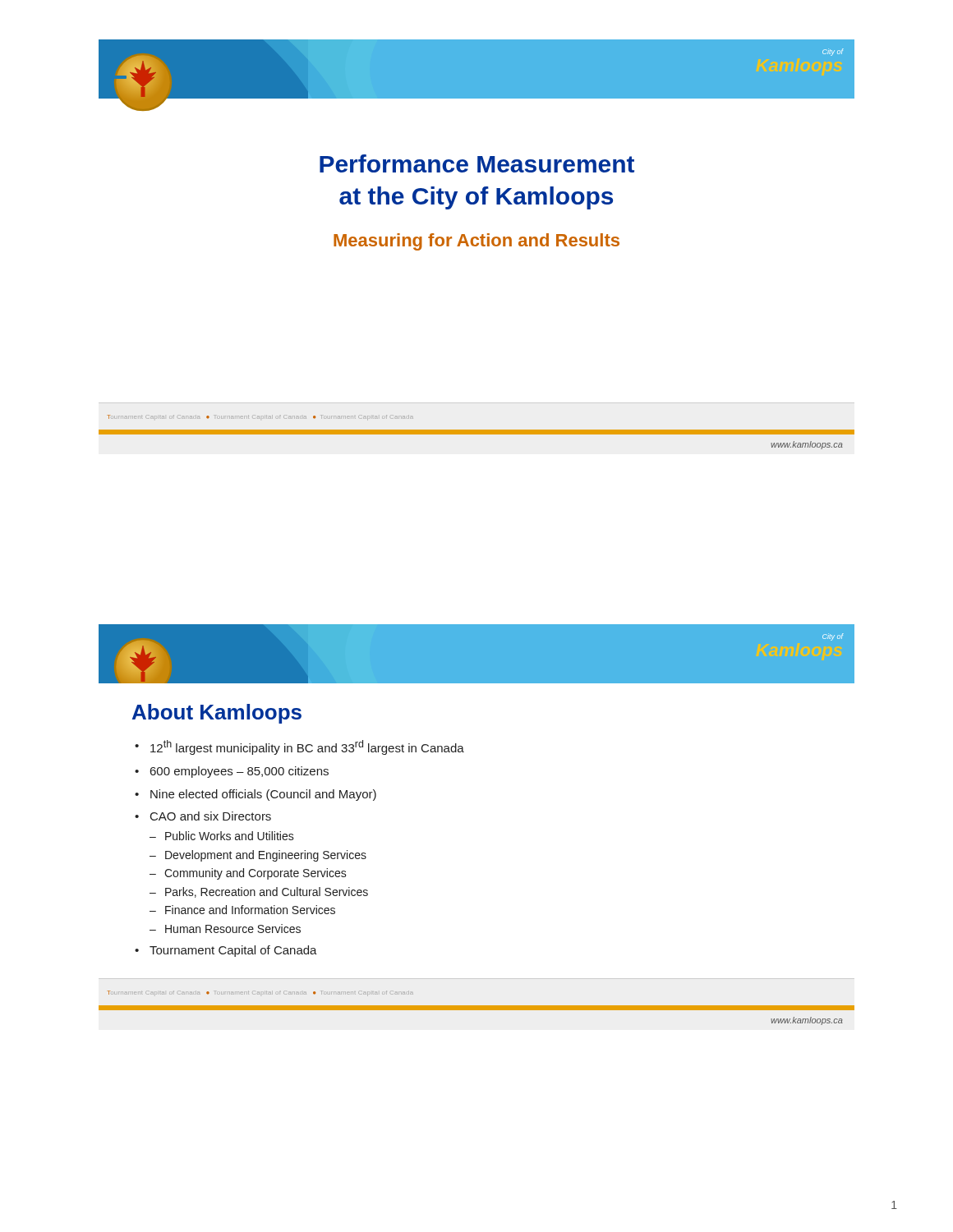This screenshot has width=953, height=1232.
Task: Locate the list item containing "– Public Works and Utilities"
Action: click(x=222, y=837)
